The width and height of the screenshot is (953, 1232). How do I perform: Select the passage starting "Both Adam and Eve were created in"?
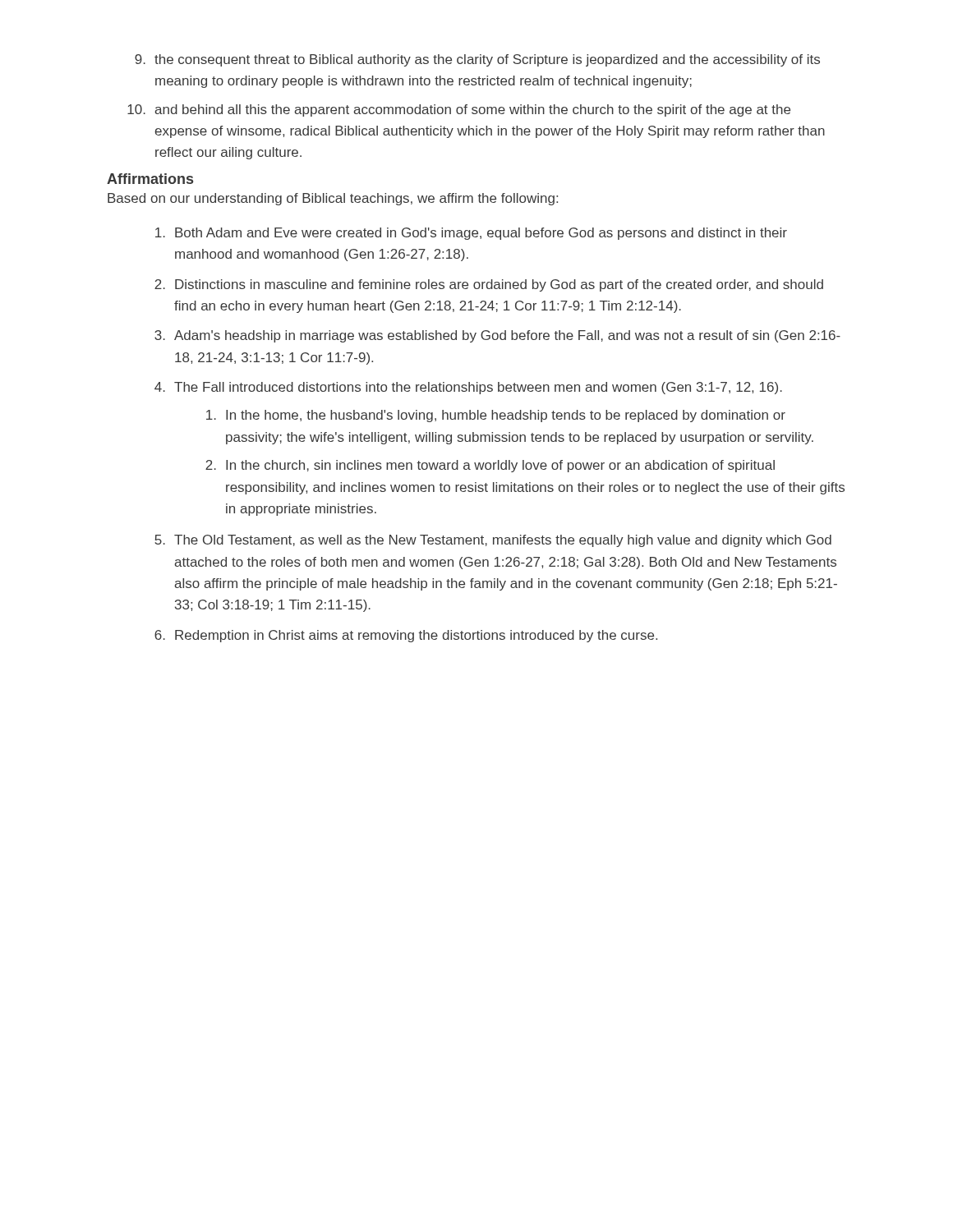493,244
